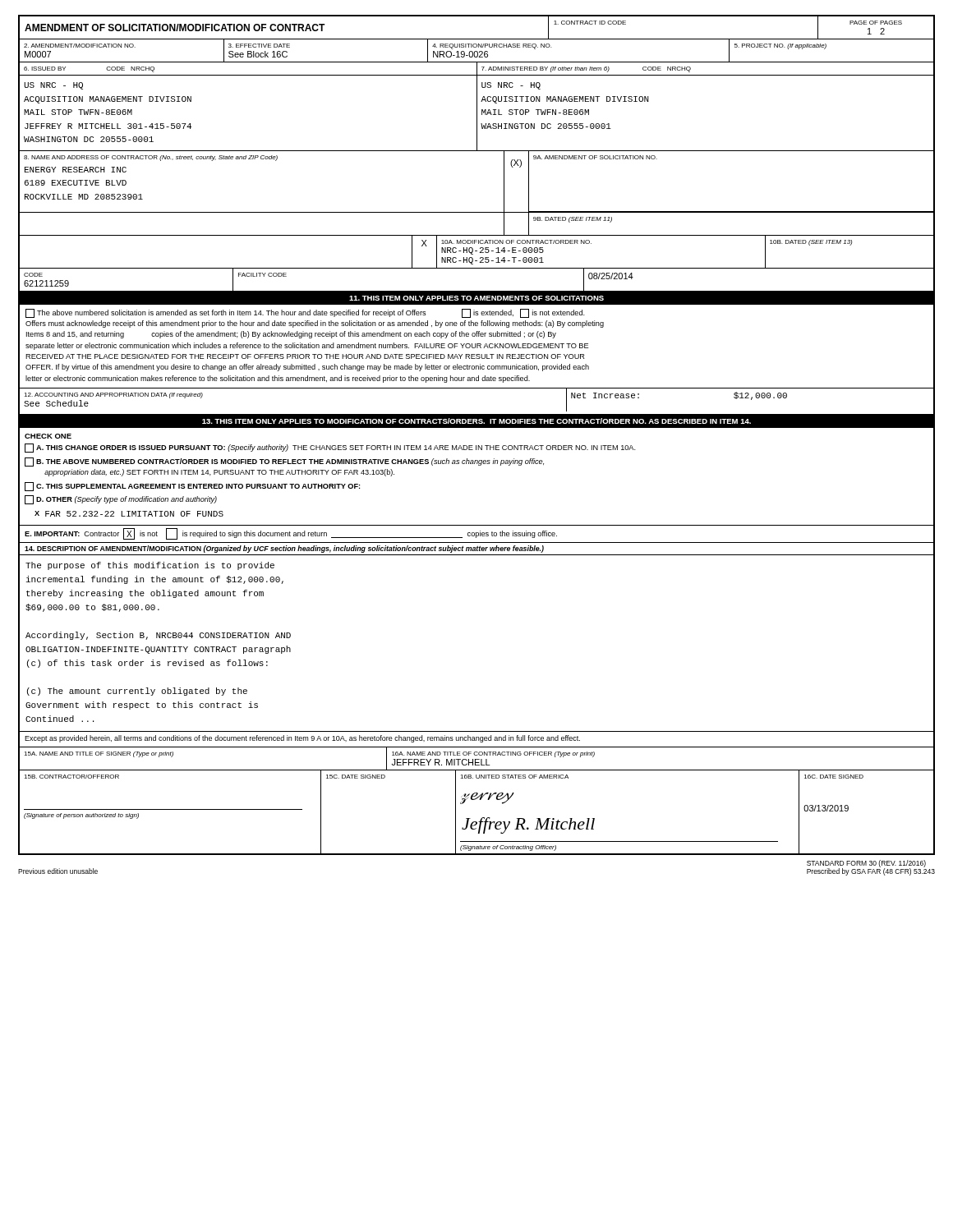Point to the block beginning "The above numbered solicitation is"
953x1232 pixels.
[x=315, y=345]
